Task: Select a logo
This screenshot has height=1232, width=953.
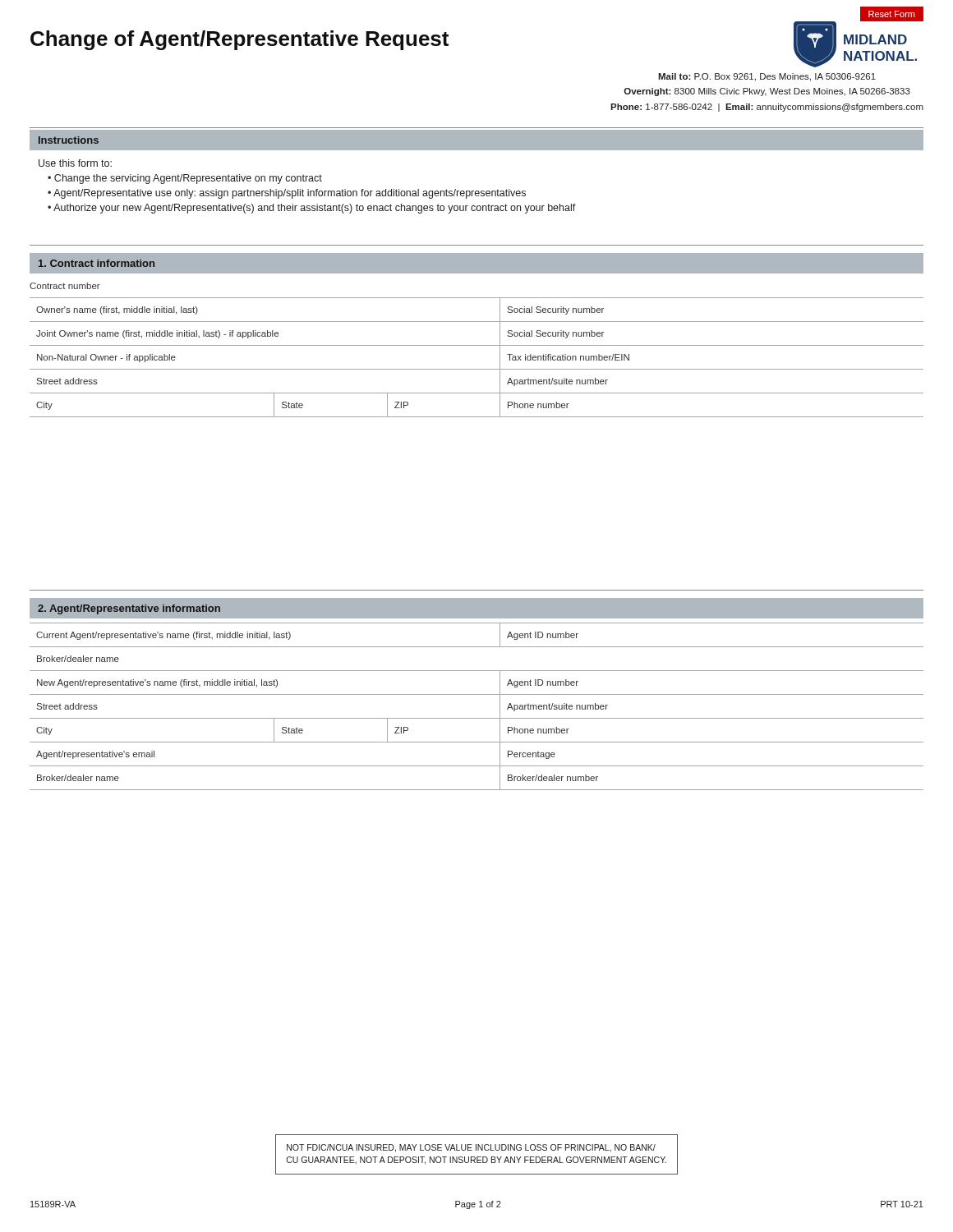Action: pyautogui.click(x=858, y=45)
